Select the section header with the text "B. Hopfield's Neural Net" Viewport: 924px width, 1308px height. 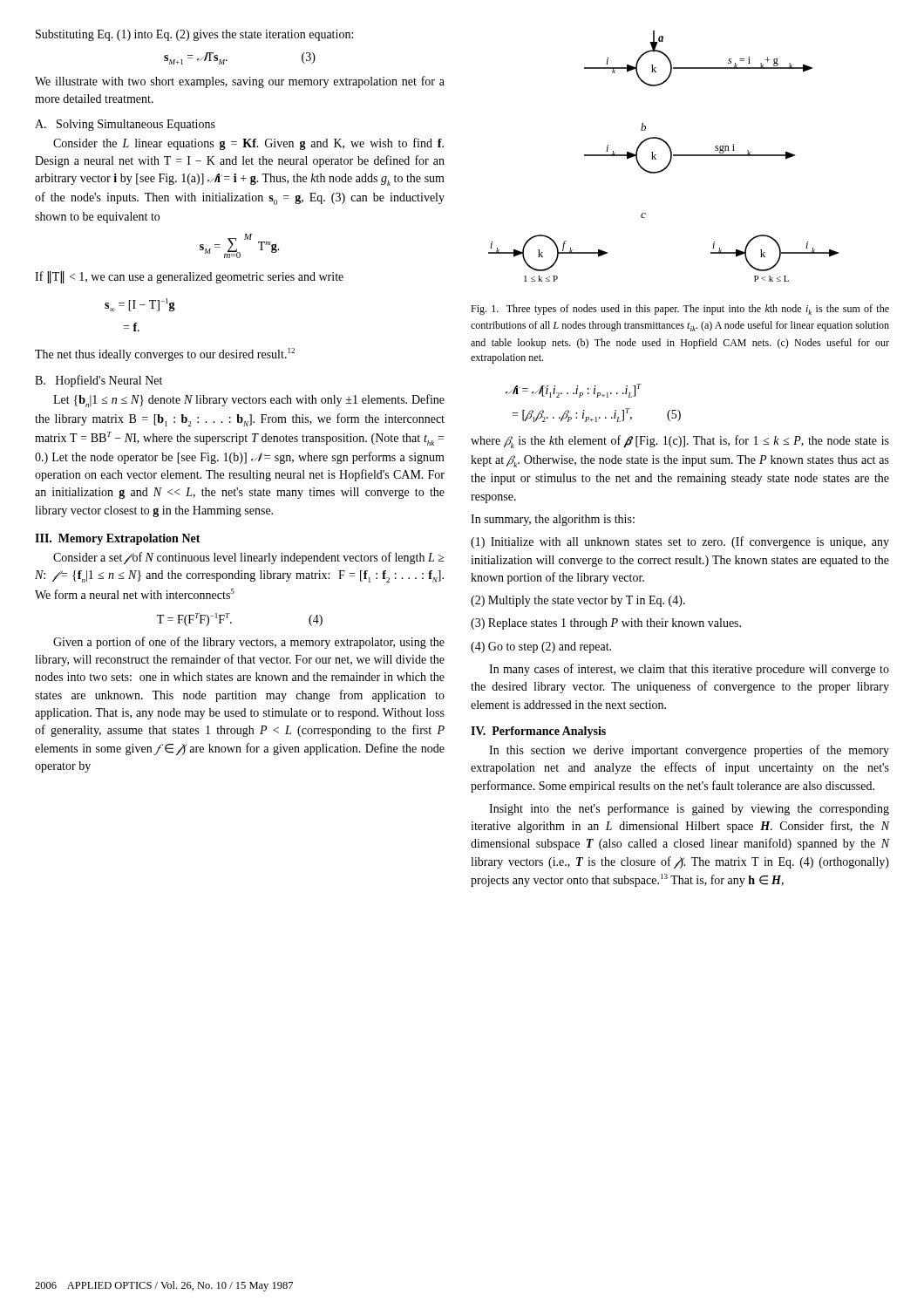[99, 380]
